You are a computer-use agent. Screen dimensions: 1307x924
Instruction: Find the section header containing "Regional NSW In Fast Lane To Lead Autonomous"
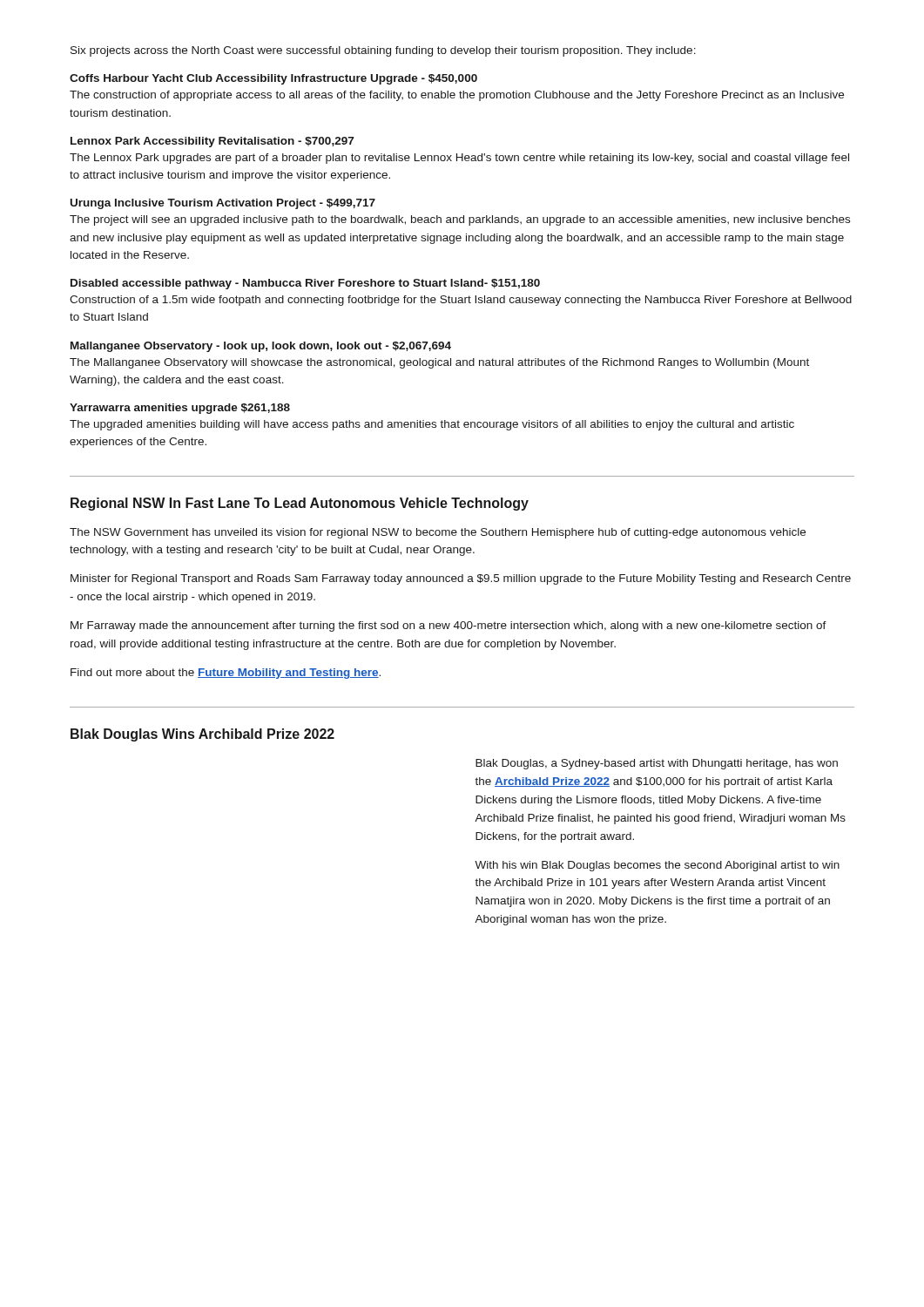299,503
